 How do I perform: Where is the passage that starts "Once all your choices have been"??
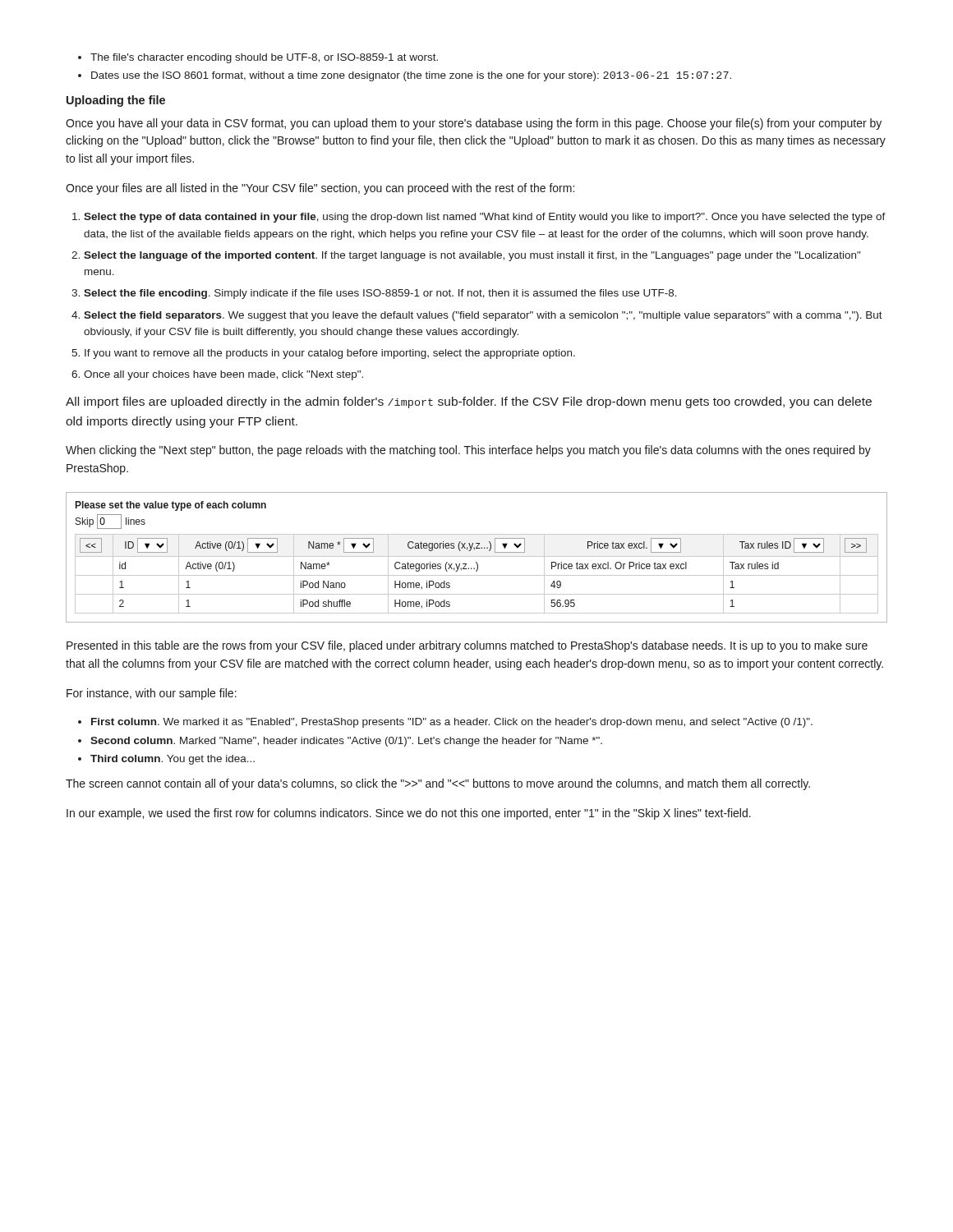point(224,374)
